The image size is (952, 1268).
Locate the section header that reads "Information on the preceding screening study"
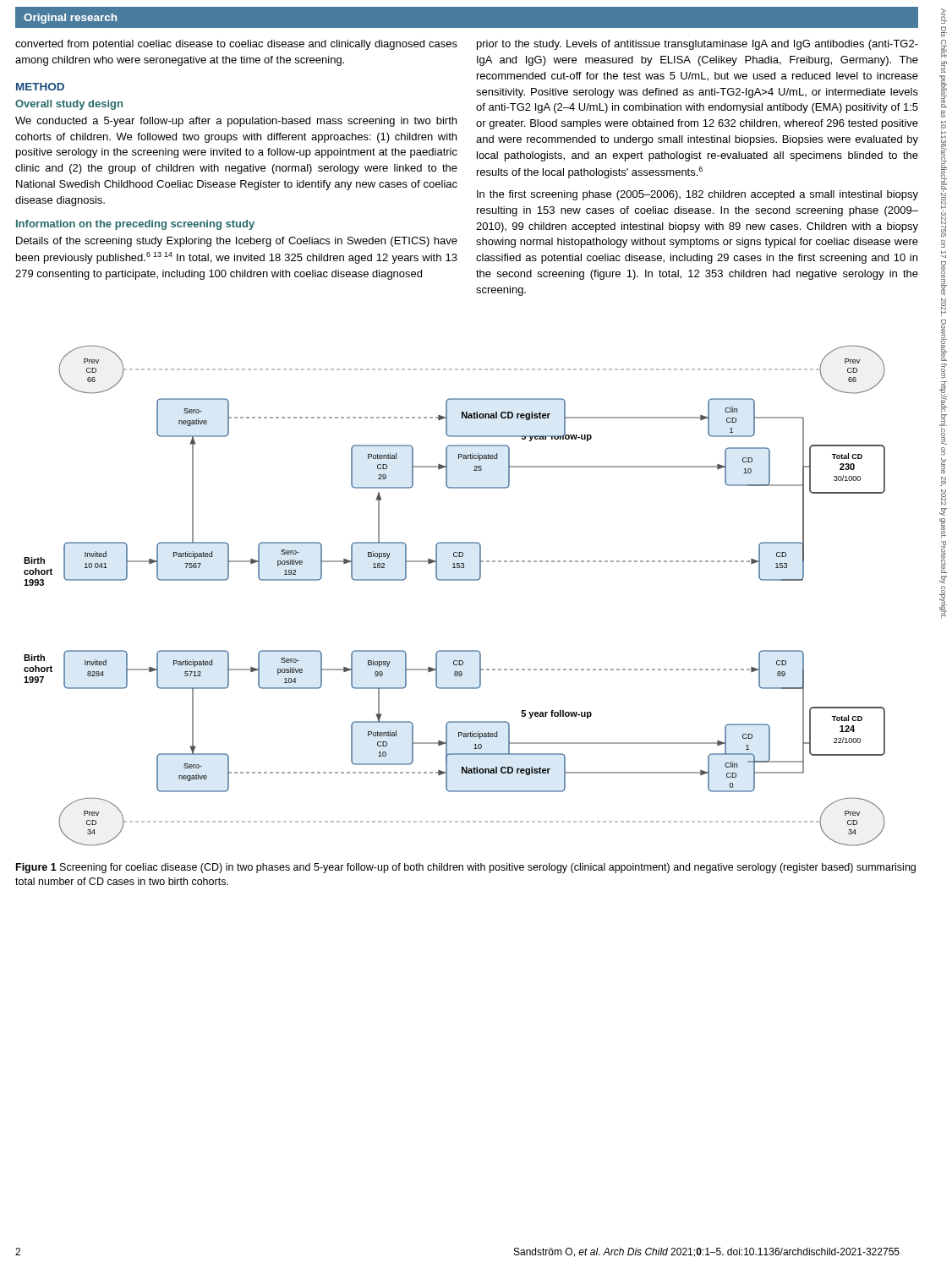[135, 223]
